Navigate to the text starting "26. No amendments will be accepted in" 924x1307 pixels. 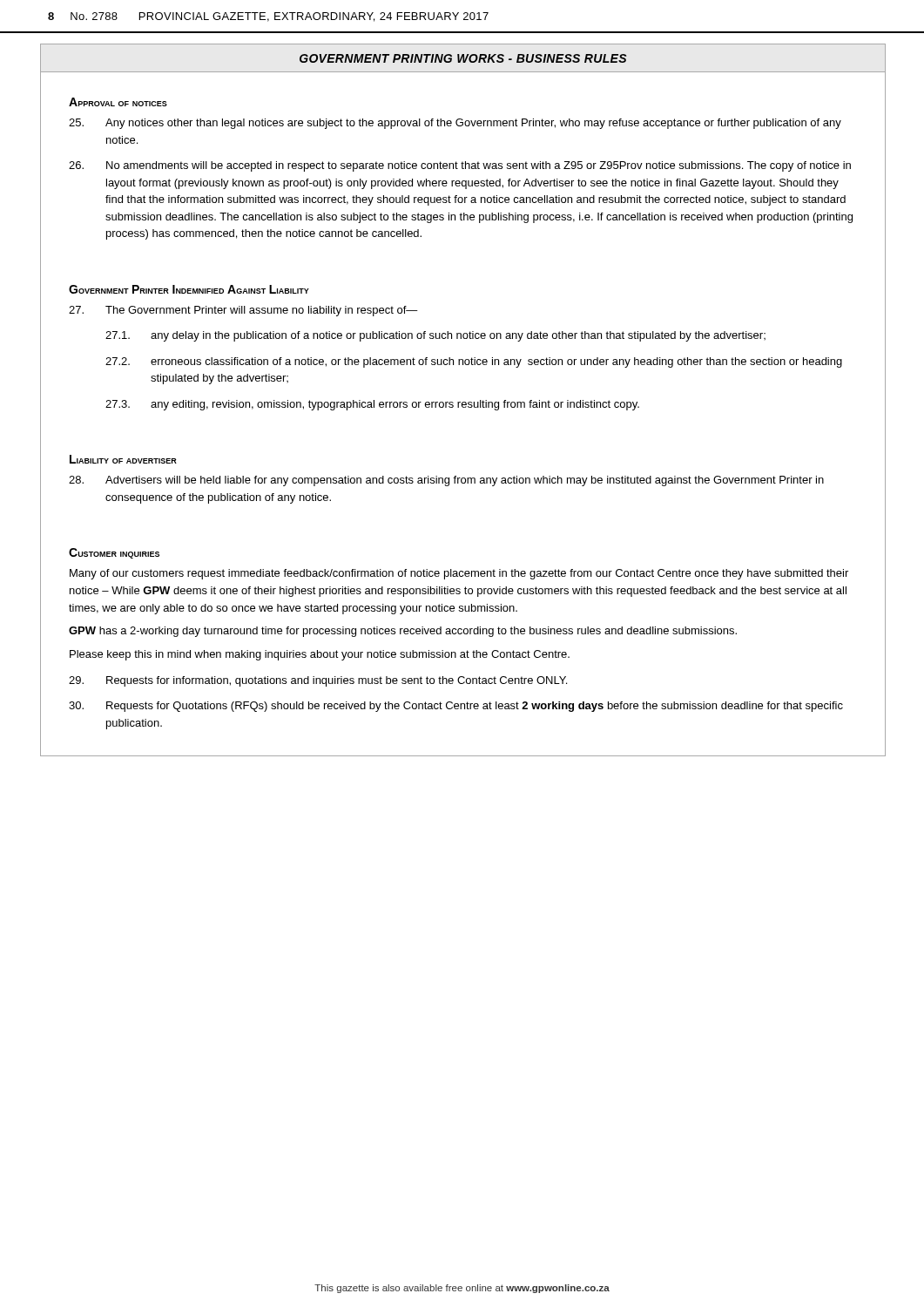463,199
